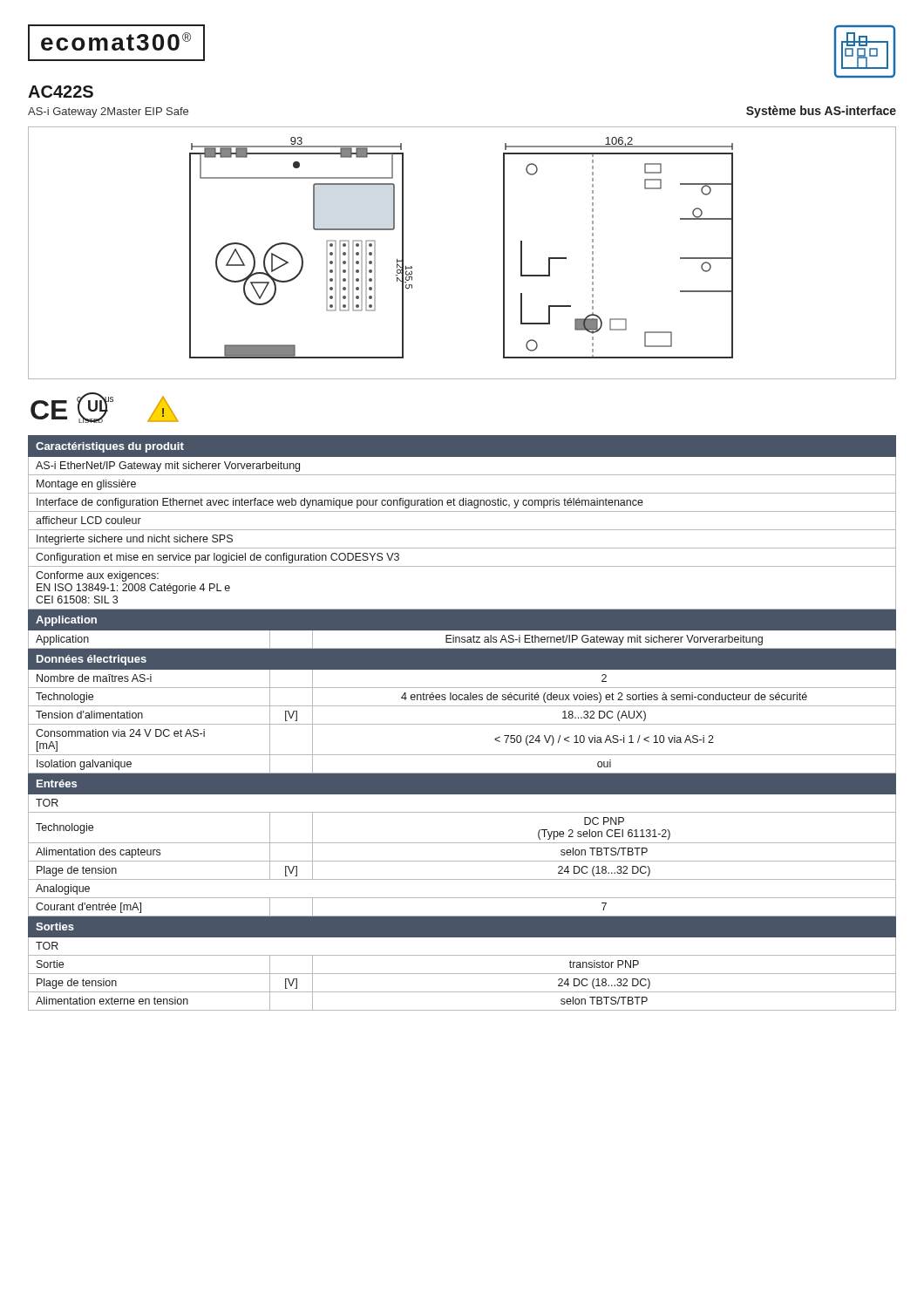This screenshot has height=1308, width=924.
Task: Find the region starting "AS-i Gateway 2Master EIP"
Action: tap(108, 111)
